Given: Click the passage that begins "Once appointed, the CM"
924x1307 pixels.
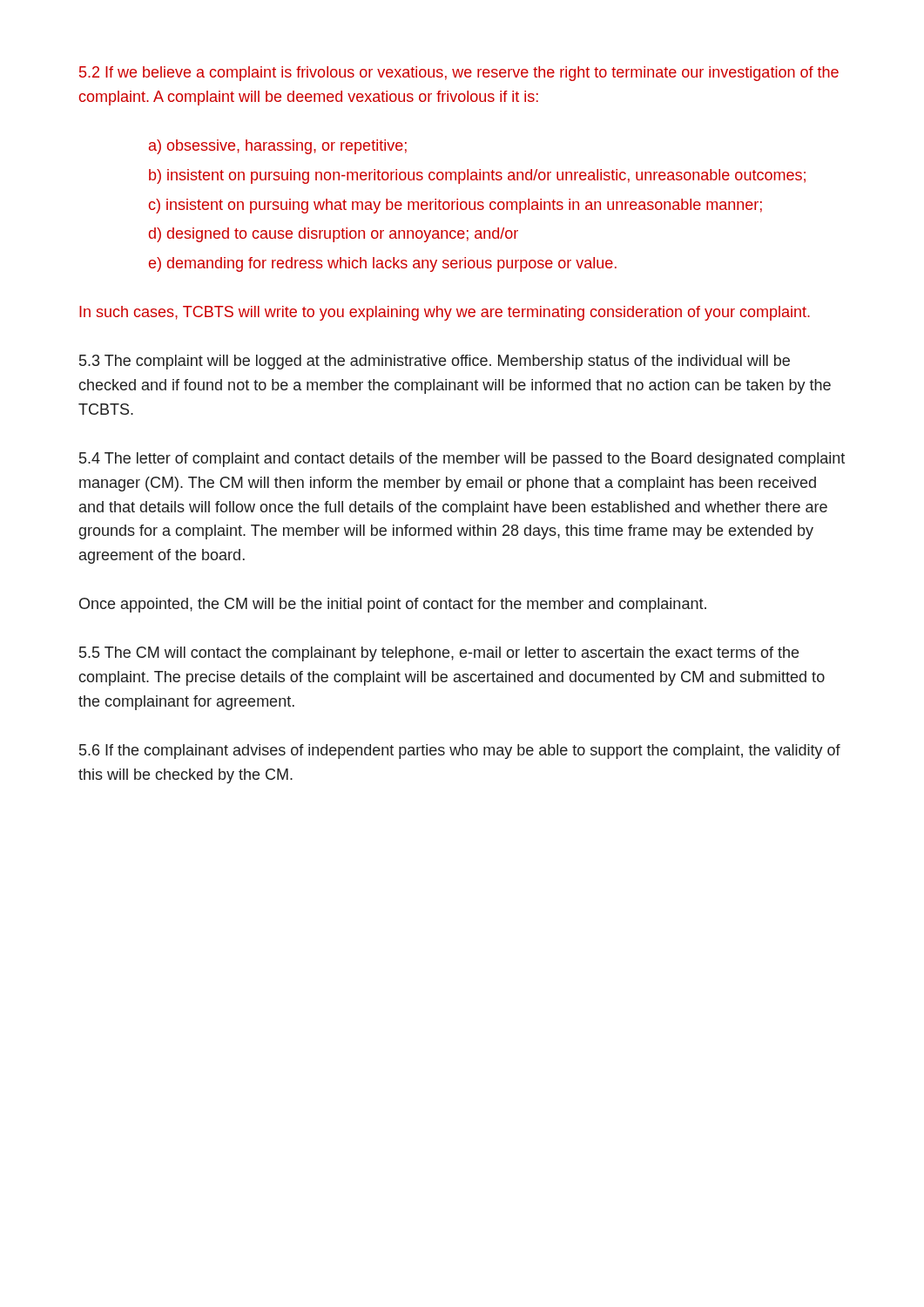Looking at the screenshot, I should pyautogui.click(x=393, y=604).
